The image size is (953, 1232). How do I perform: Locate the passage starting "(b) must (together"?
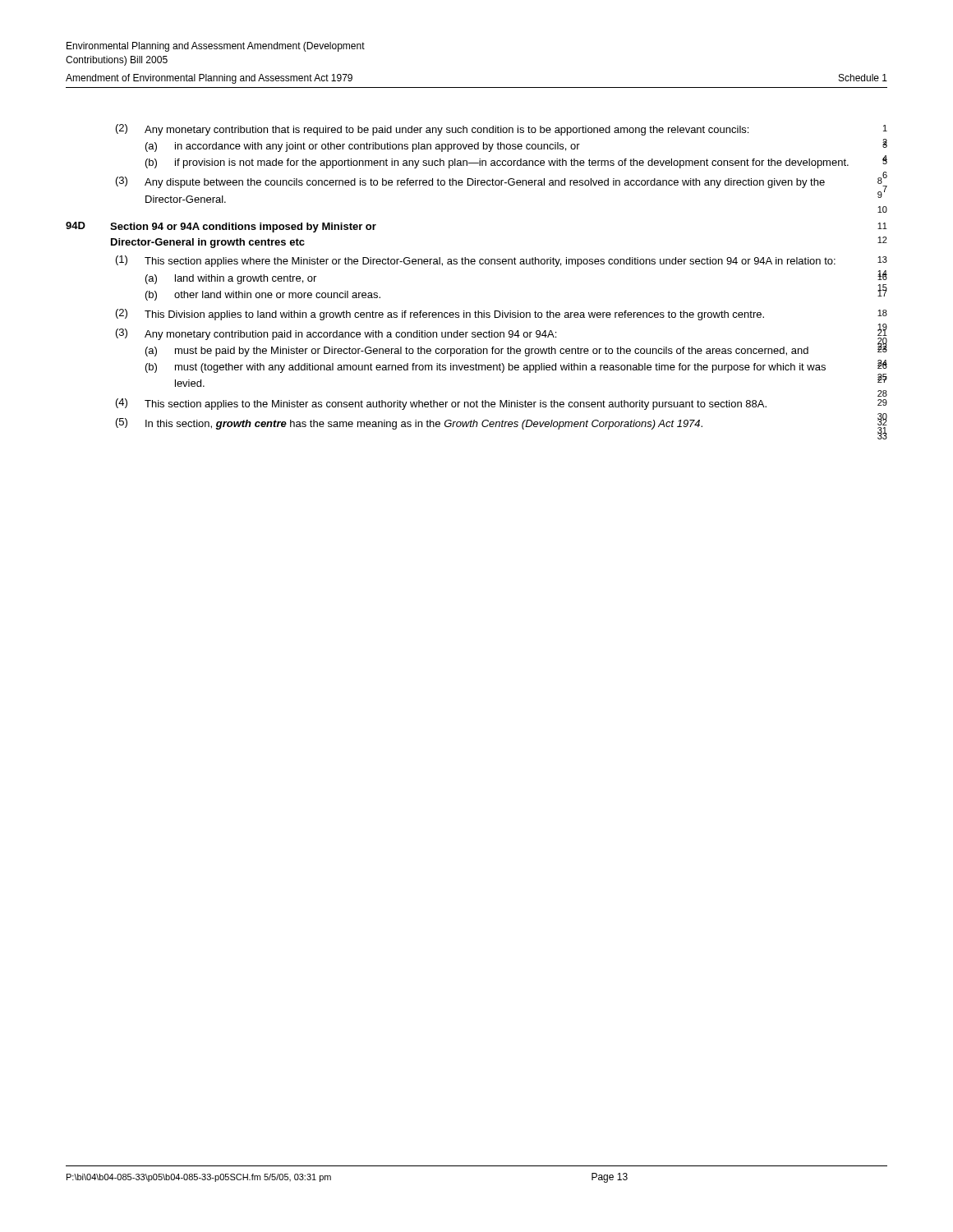click(x=476, y=376)
